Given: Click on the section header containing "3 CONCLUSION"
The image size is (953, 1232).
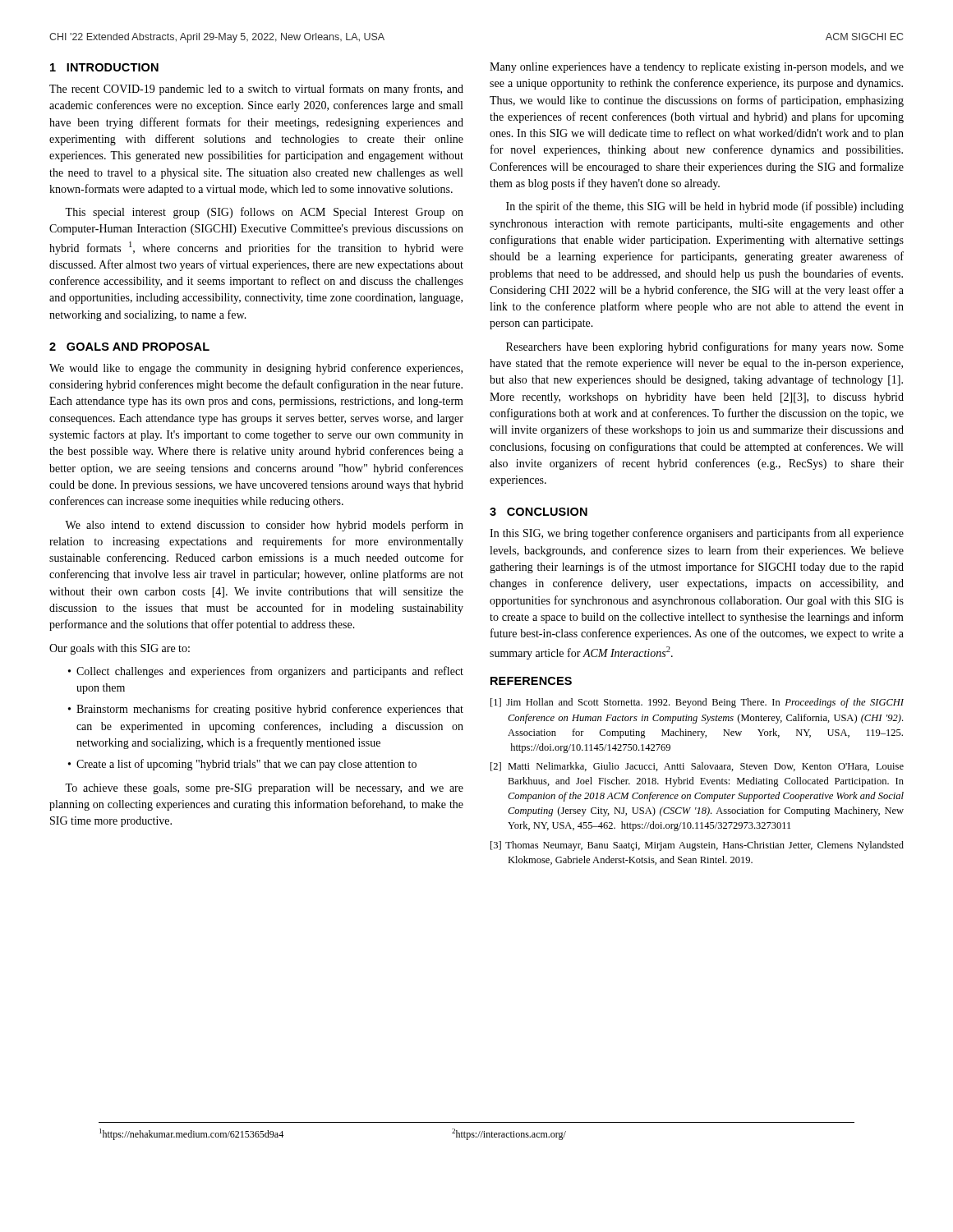Looking at the screenshot, I should coord(539,512).
